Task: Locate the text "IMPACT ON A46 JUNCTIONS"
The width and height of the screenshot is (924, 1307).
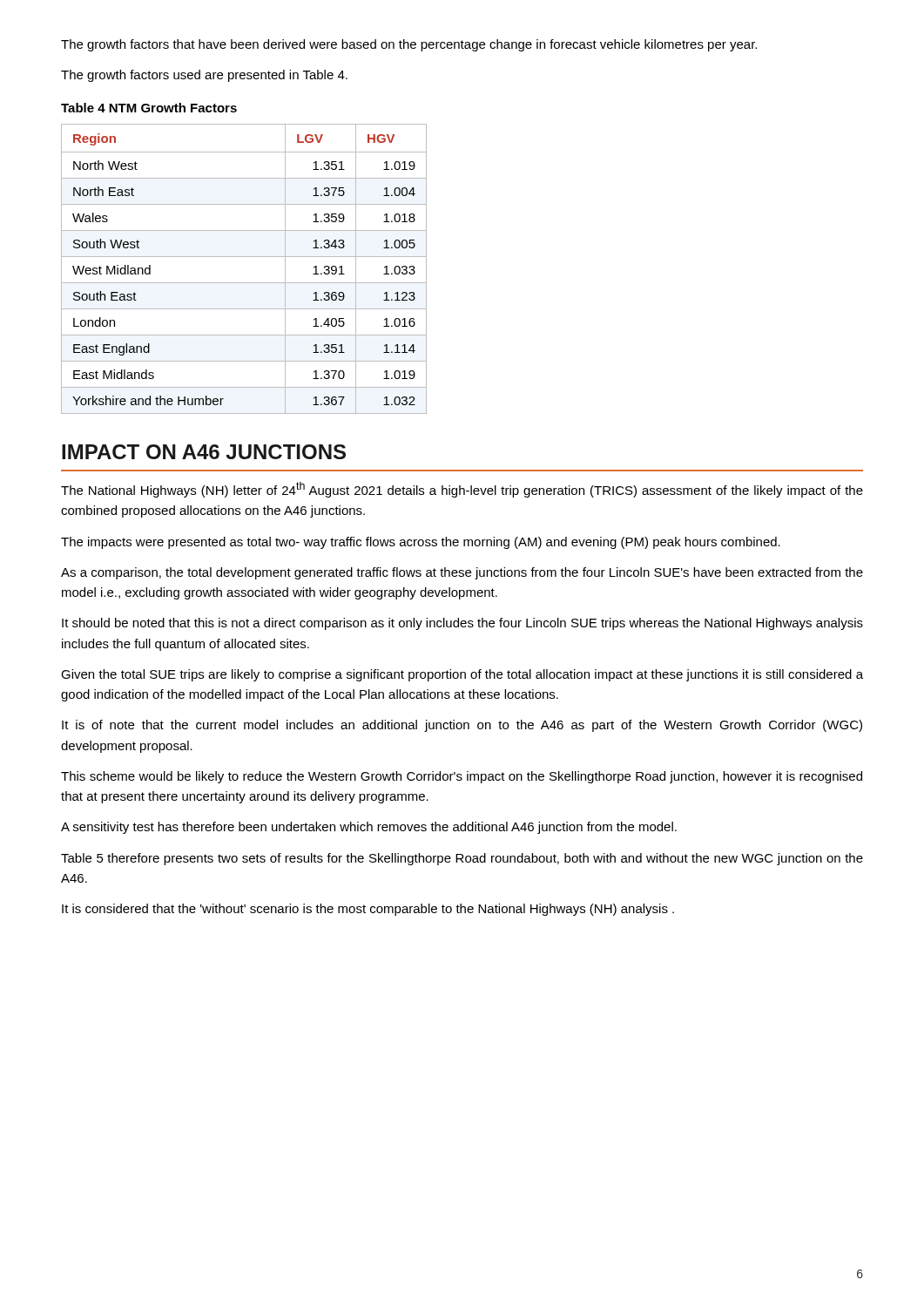Action: pos(204,452)
